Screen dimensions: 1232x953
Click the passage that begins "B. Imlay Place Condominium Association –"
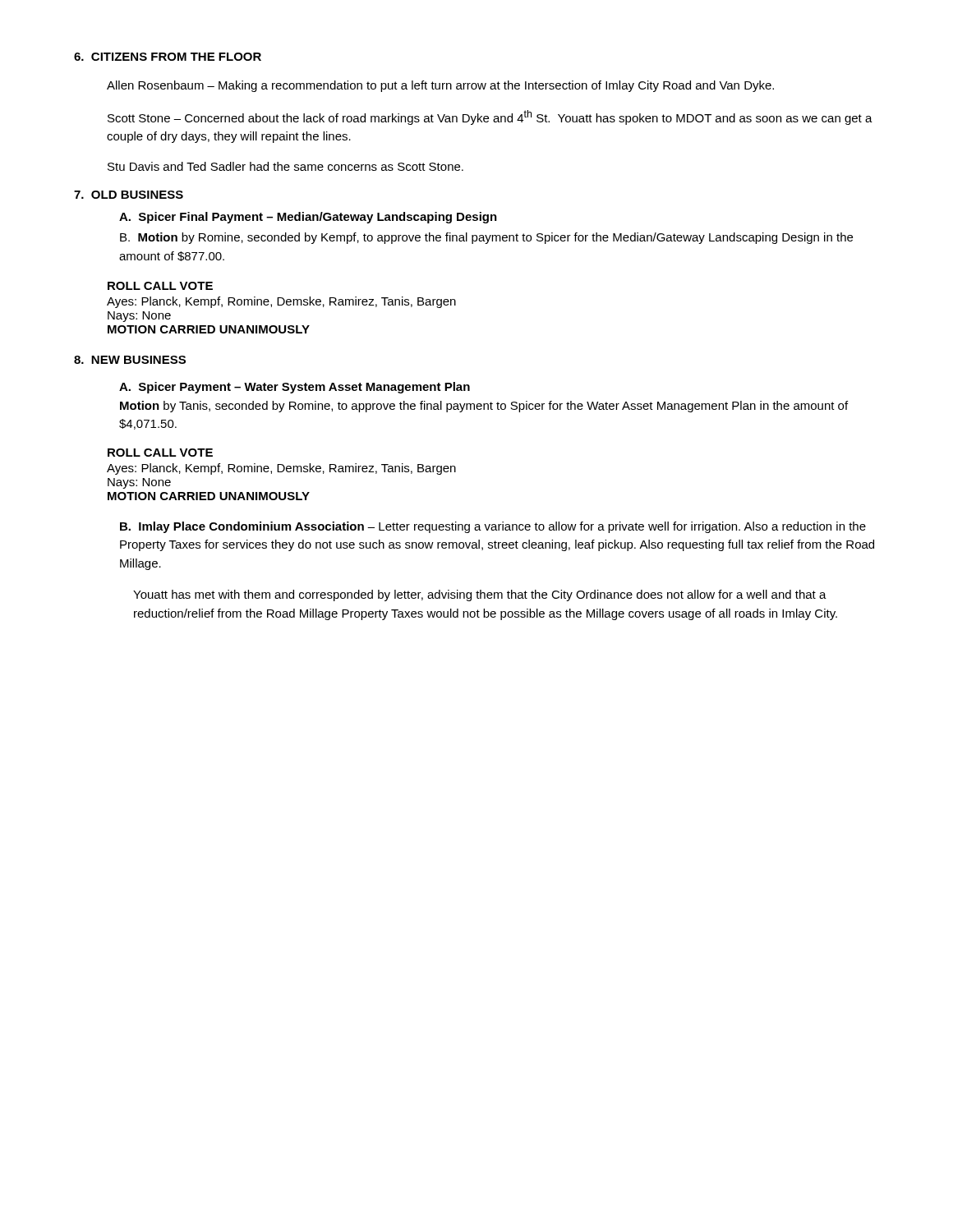click(x=497, y=544)
